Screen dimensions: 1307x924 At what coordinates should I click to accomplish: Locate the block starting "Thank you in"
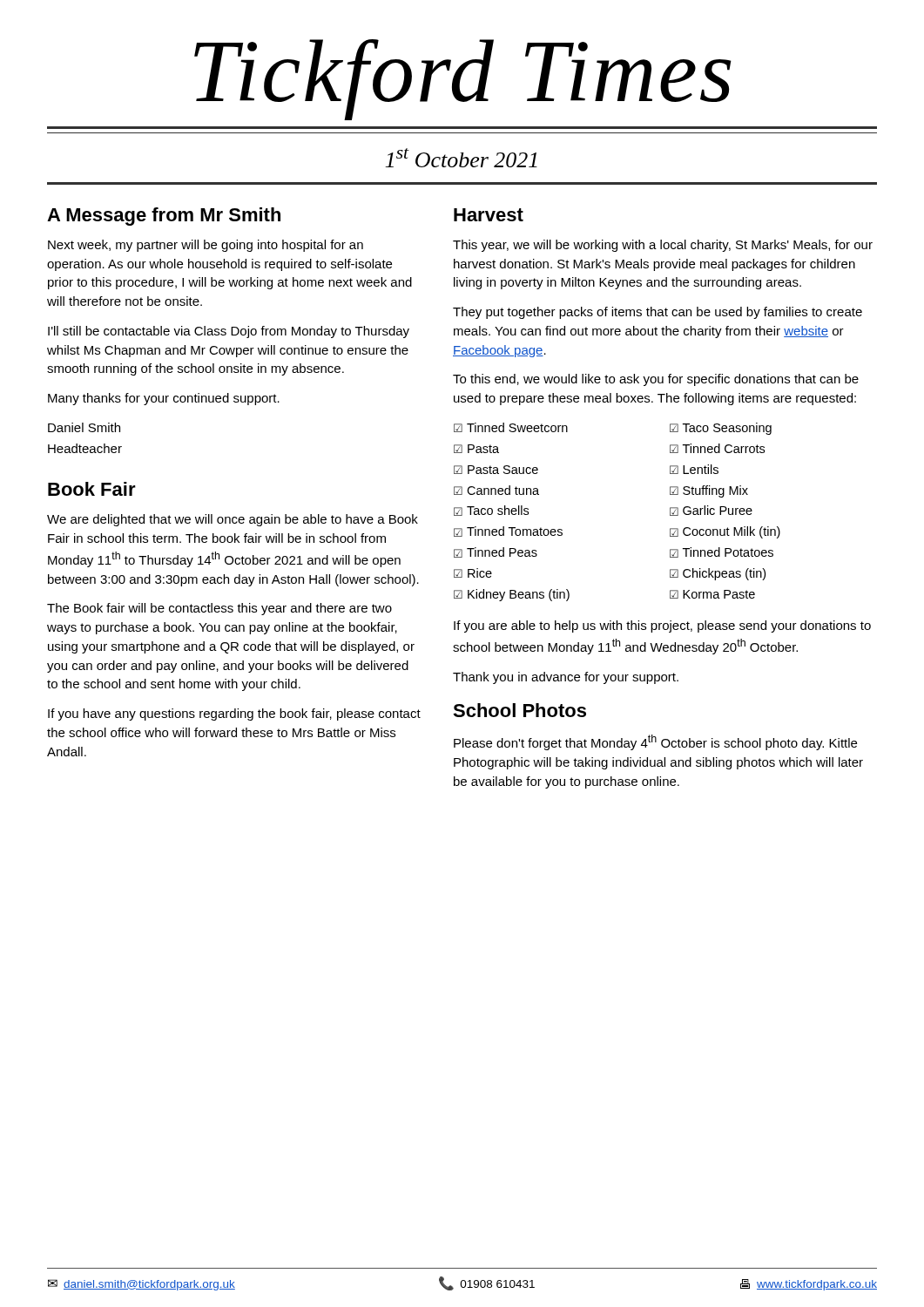click(566, 676)
